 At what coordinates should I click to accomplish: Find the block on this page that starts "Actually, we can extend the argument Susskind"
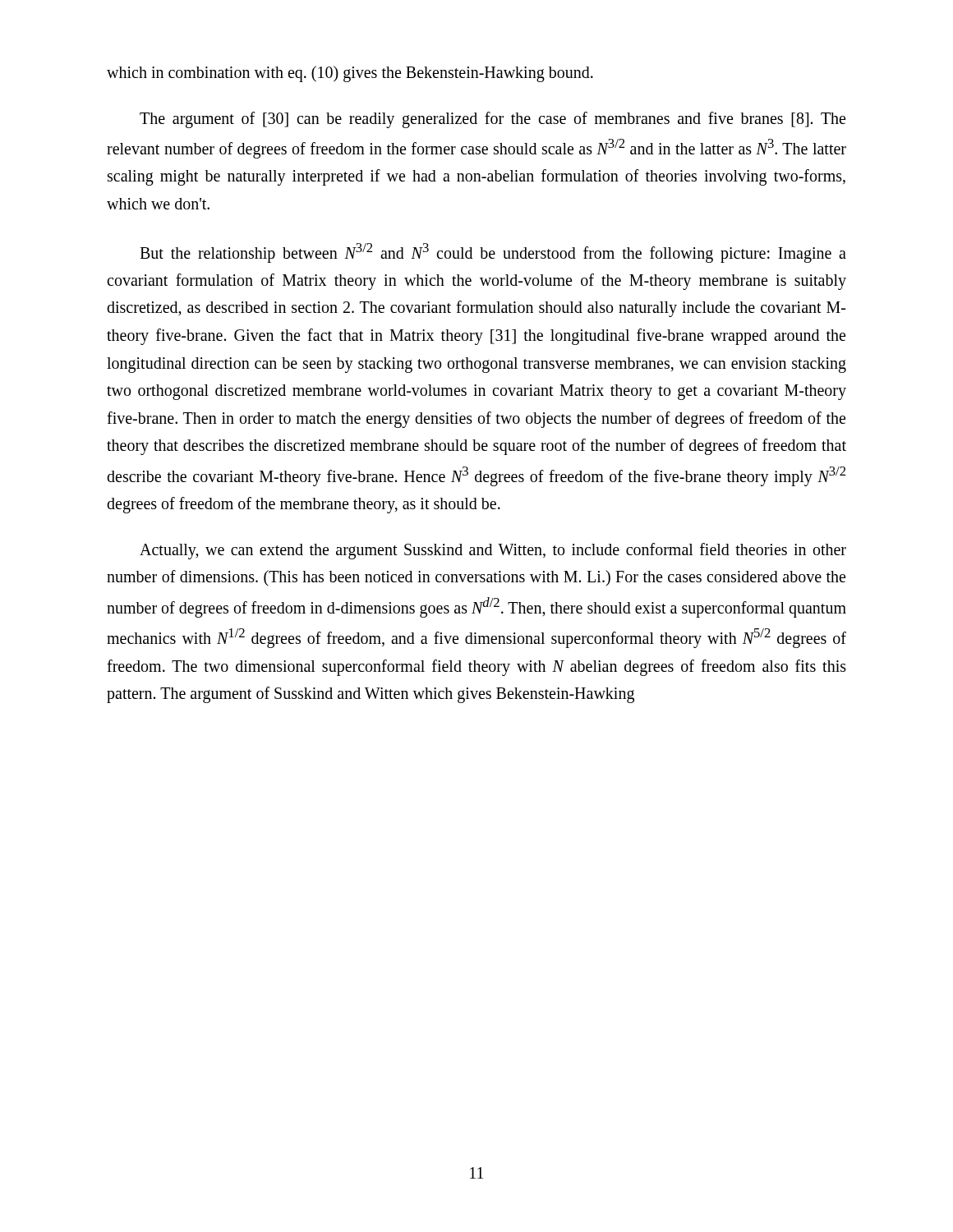(x=476, y=621)
